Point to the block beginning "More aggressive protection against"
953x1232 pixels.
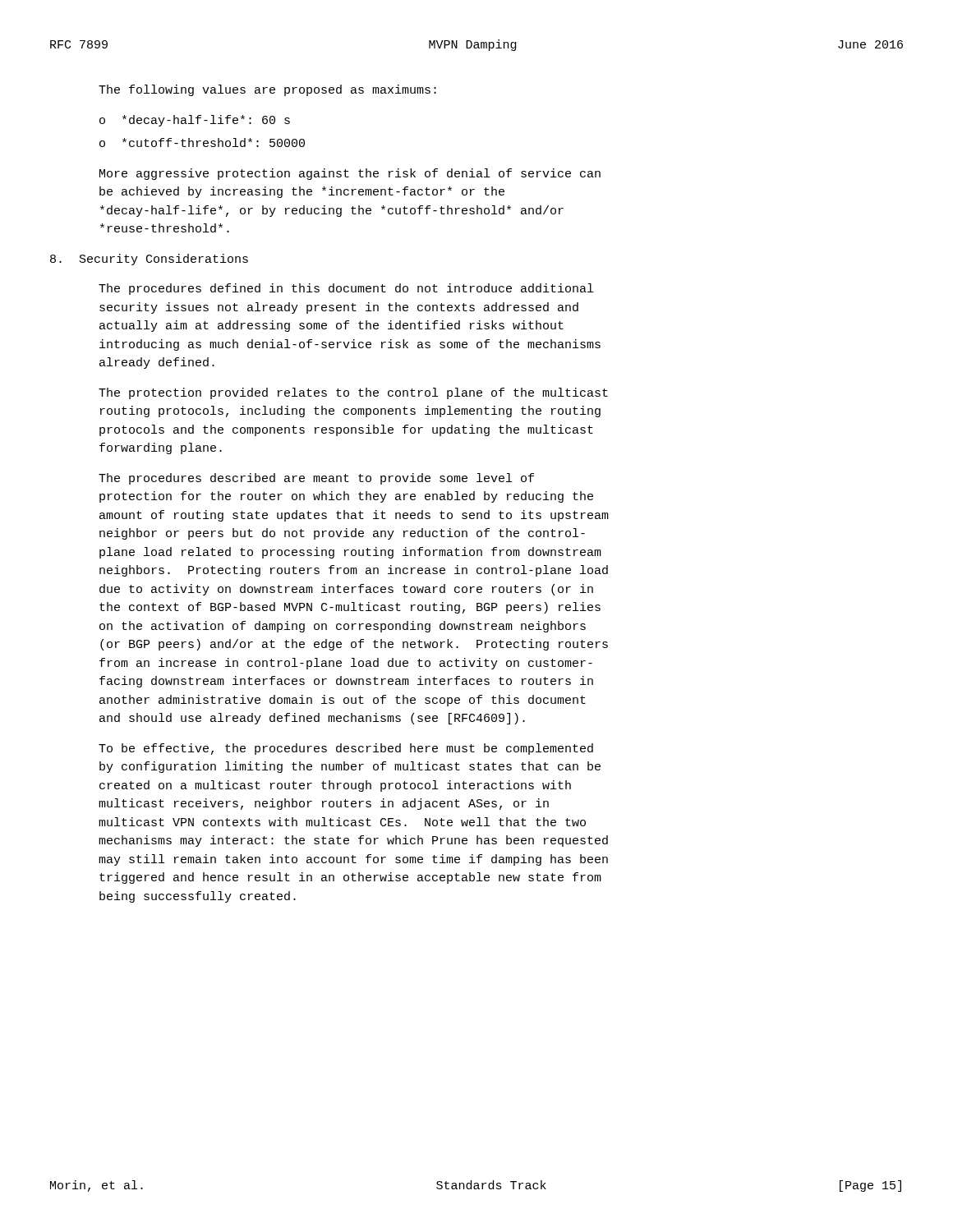tap(350, 202)
